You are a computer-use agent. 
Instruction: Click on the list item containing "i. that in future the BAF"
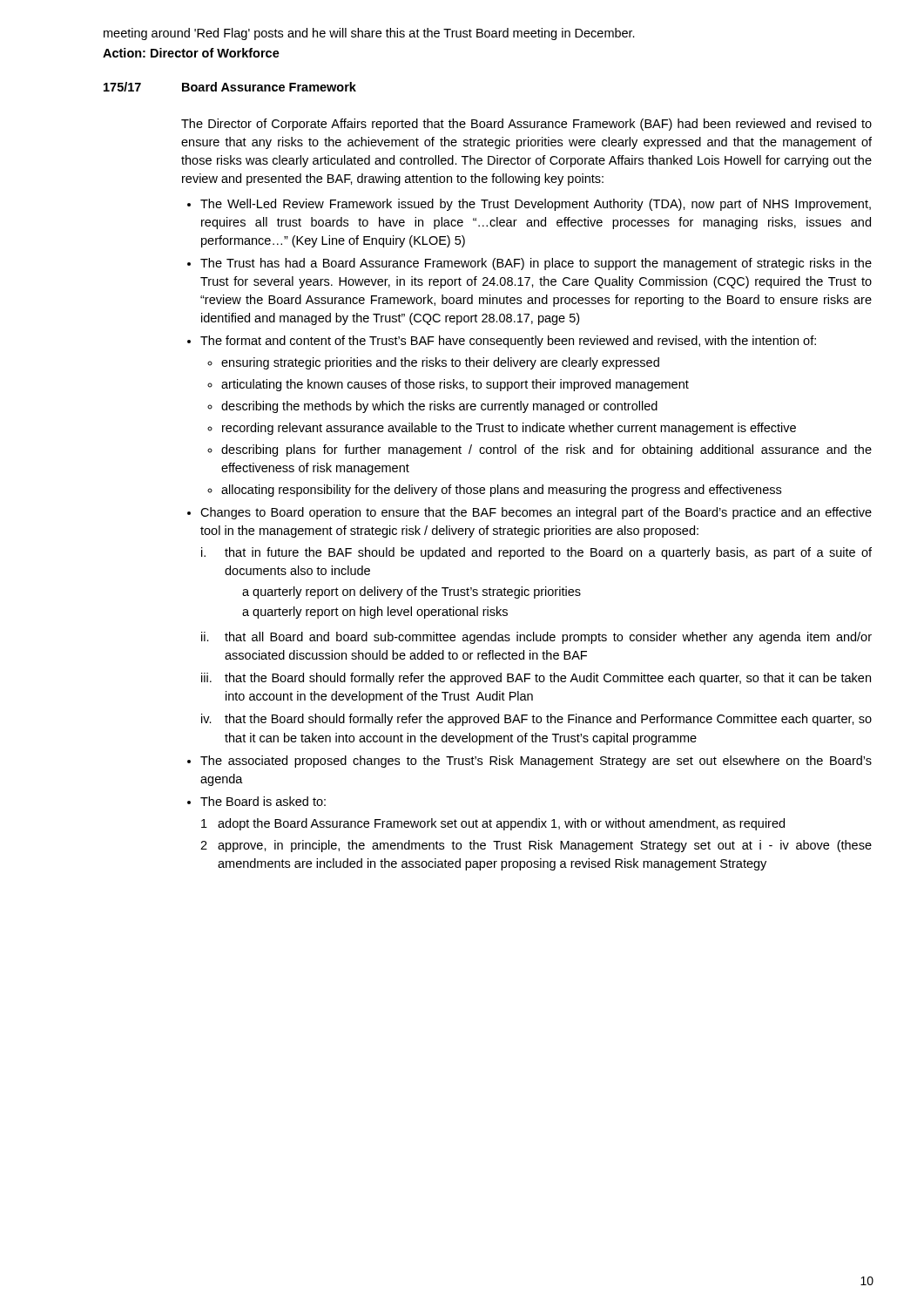[x=536, y=584]
